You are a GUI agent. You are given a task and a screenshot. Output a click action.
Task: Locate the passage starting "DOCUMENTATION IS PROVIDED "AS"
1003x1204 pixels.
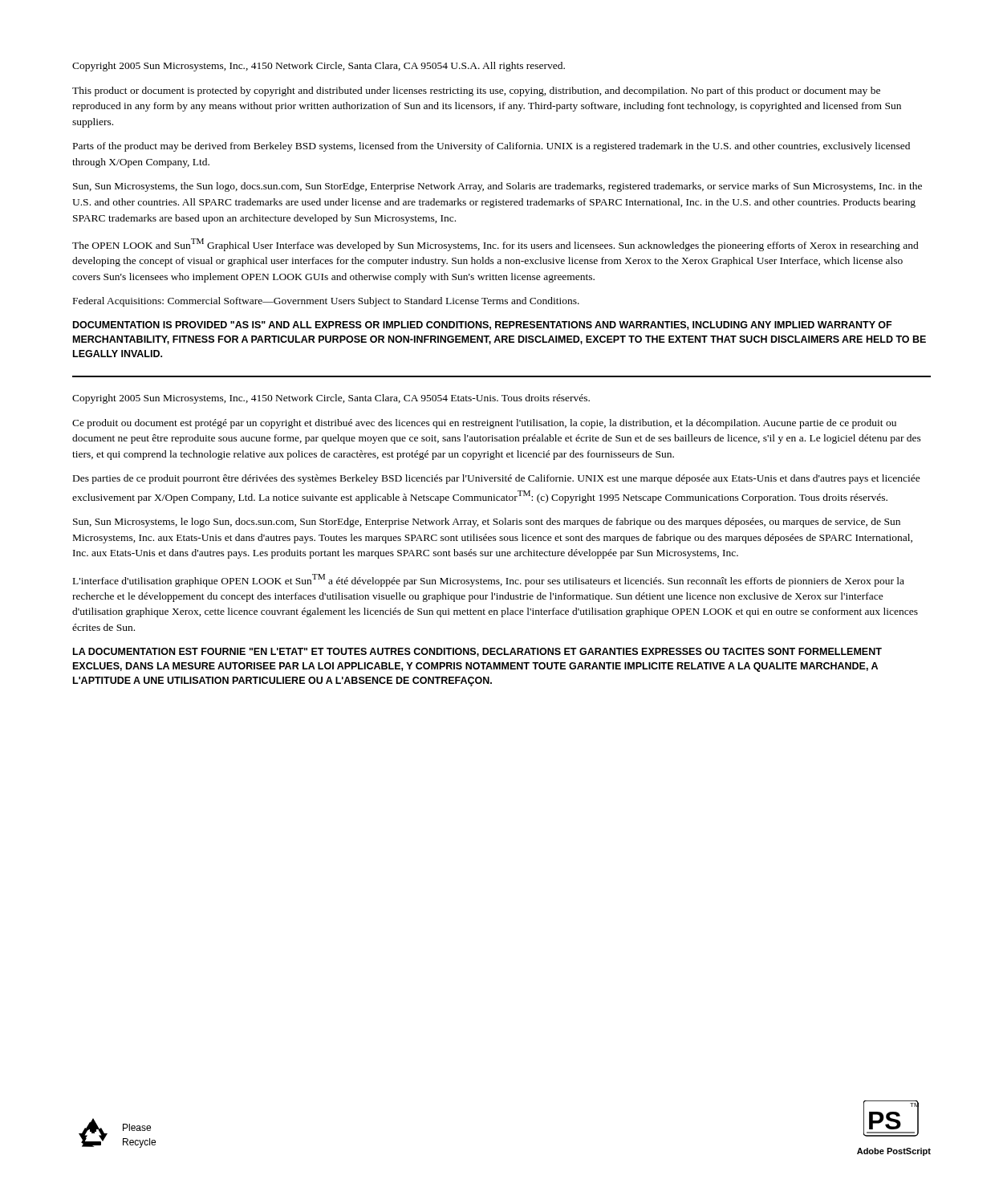coord(499,339)
